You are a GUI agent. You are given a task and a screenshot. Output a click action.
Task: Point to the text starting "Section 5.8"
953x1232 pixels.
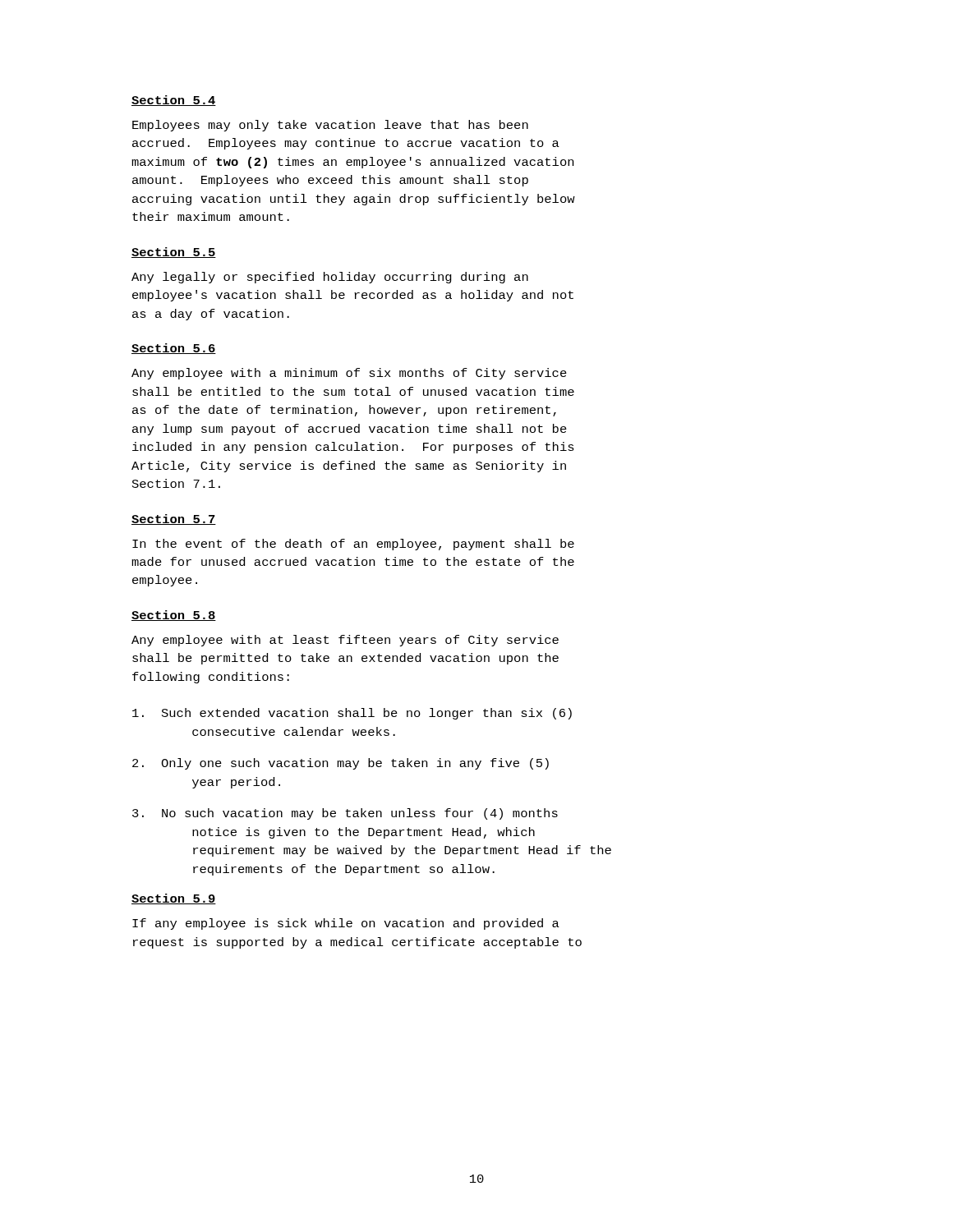173,616
